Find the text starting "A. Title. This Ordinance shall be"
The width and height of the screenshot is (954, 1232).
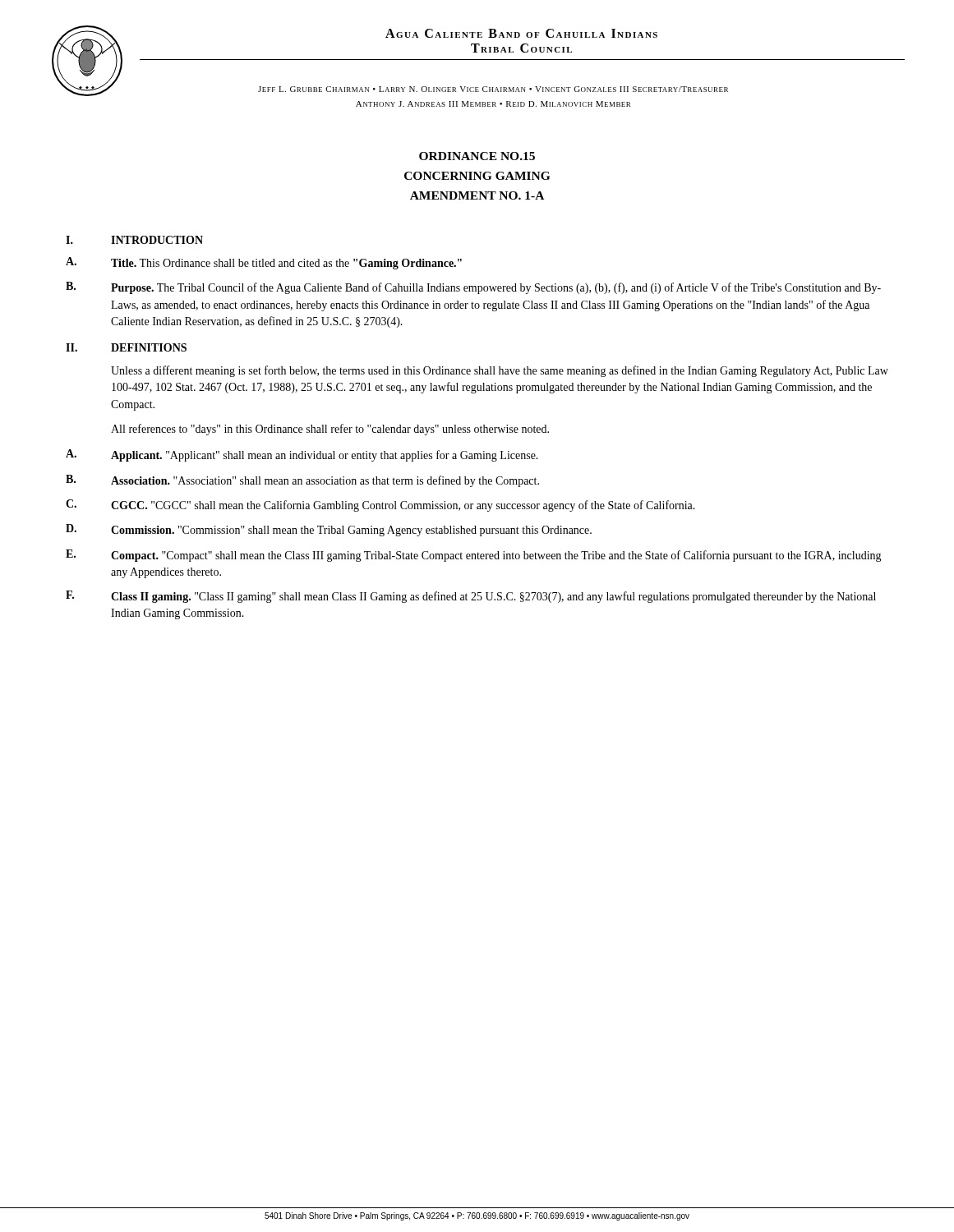point(264,264)
